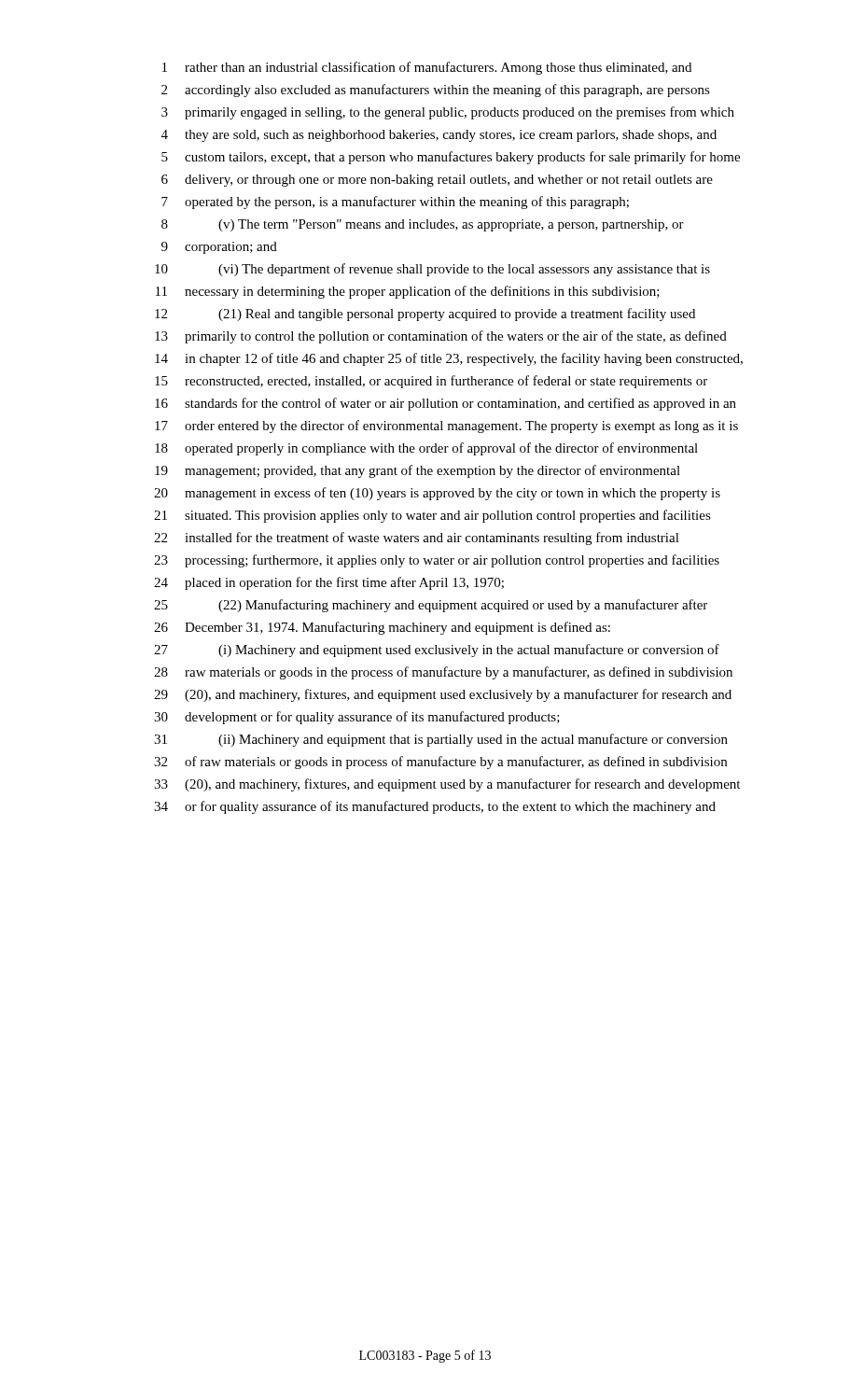
Task: Click on the list item with the text "3 primarily engaged in"
Action: click(446, 112)
